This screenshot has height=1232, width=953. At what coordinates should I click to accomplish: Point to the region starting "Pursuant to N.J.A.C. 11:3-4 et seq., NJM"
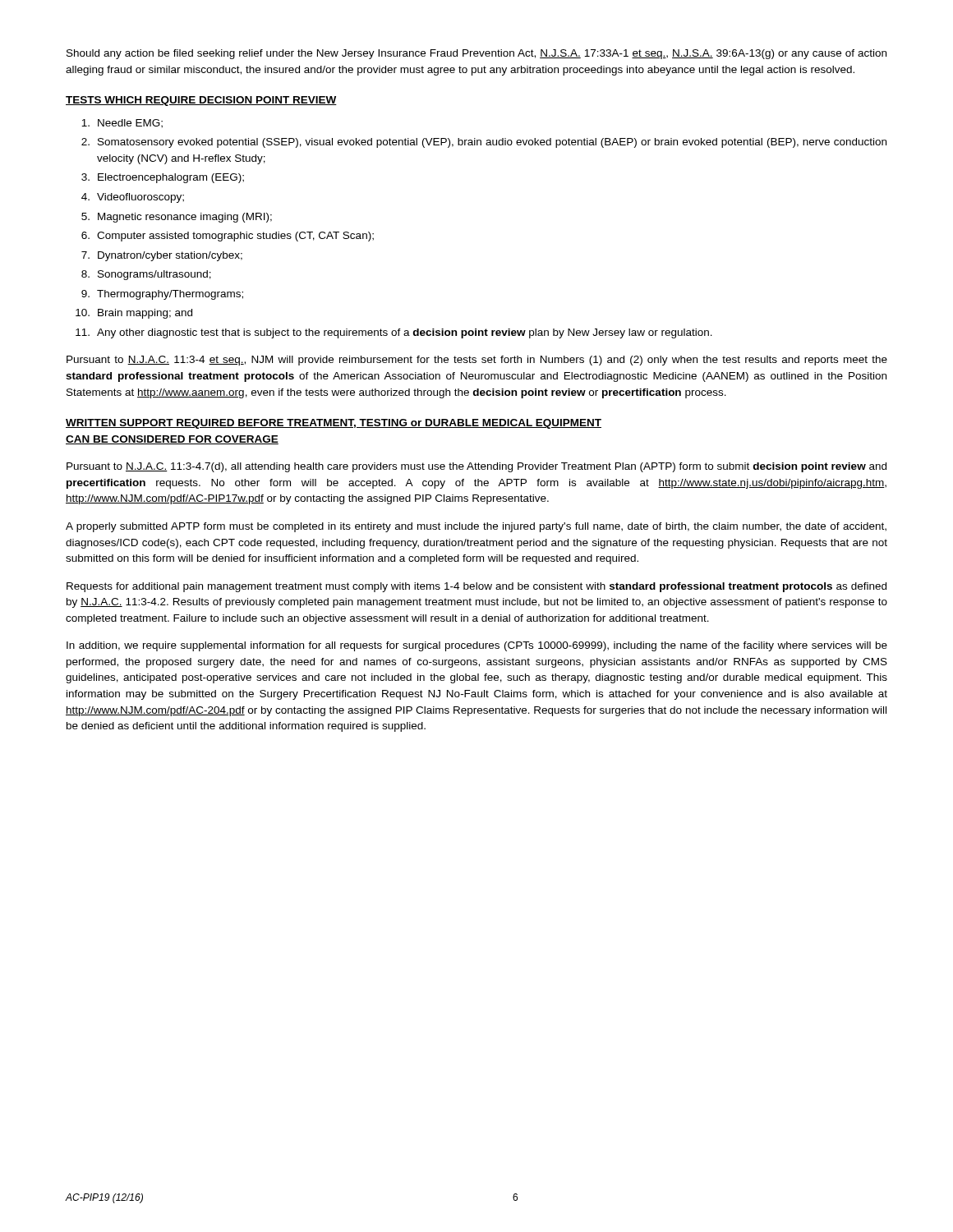coord(476,376)
